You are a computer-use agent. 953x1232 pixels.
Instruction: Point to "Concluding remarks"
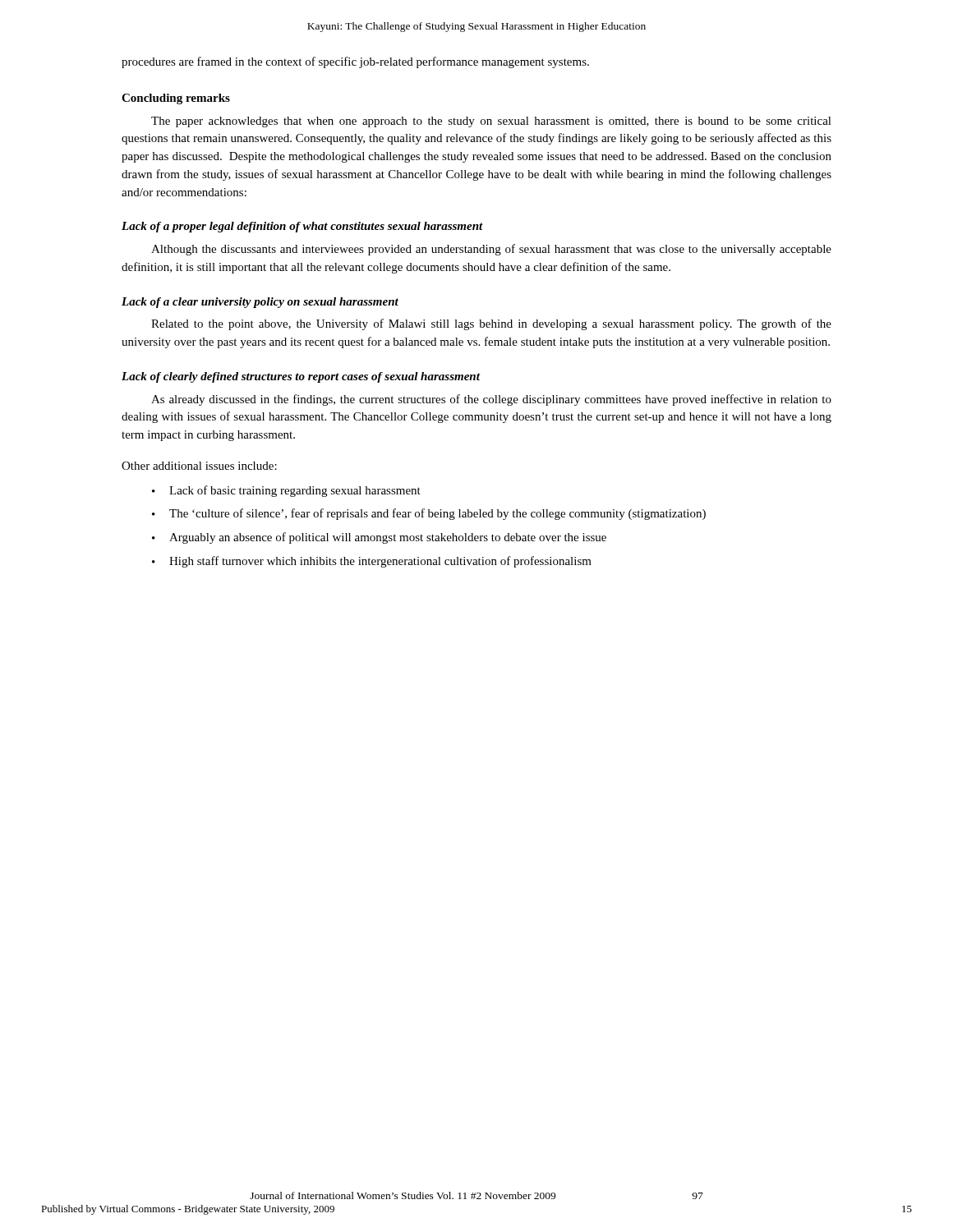176,98
